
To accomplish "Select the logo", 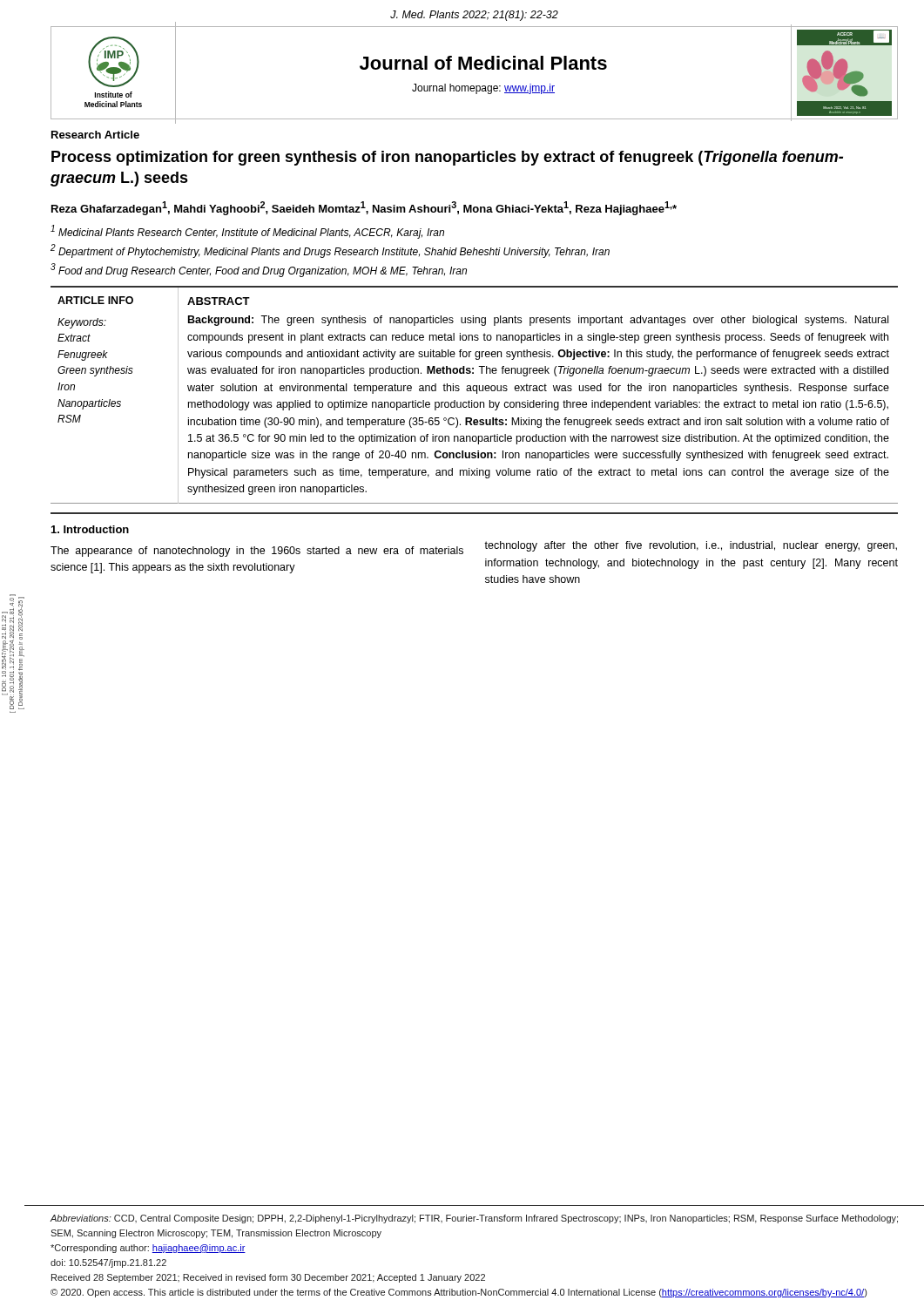I will tap(114, 73).
